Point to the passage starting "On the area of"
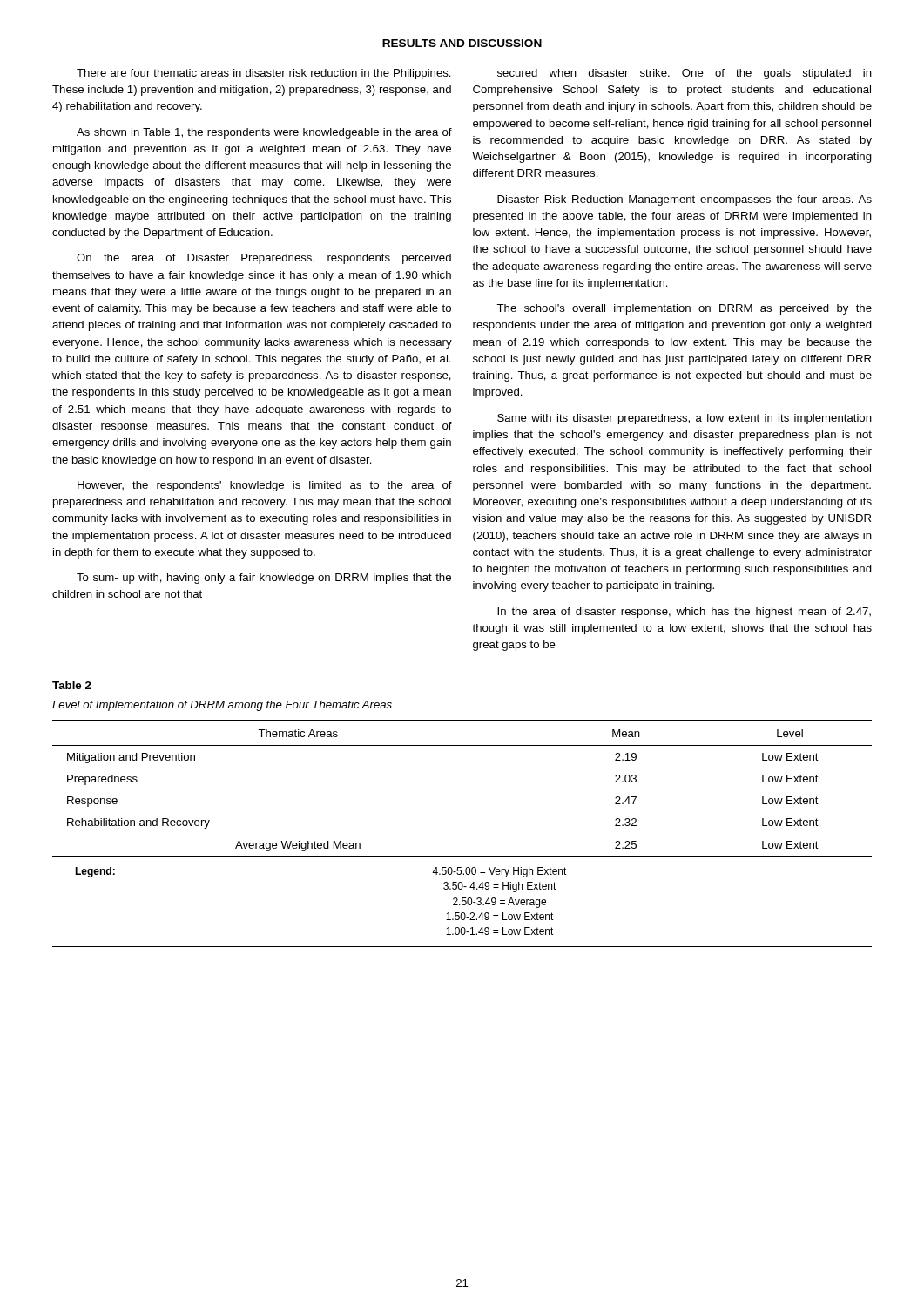Viewport: 924px width, 1307px height. pos(252,359)
